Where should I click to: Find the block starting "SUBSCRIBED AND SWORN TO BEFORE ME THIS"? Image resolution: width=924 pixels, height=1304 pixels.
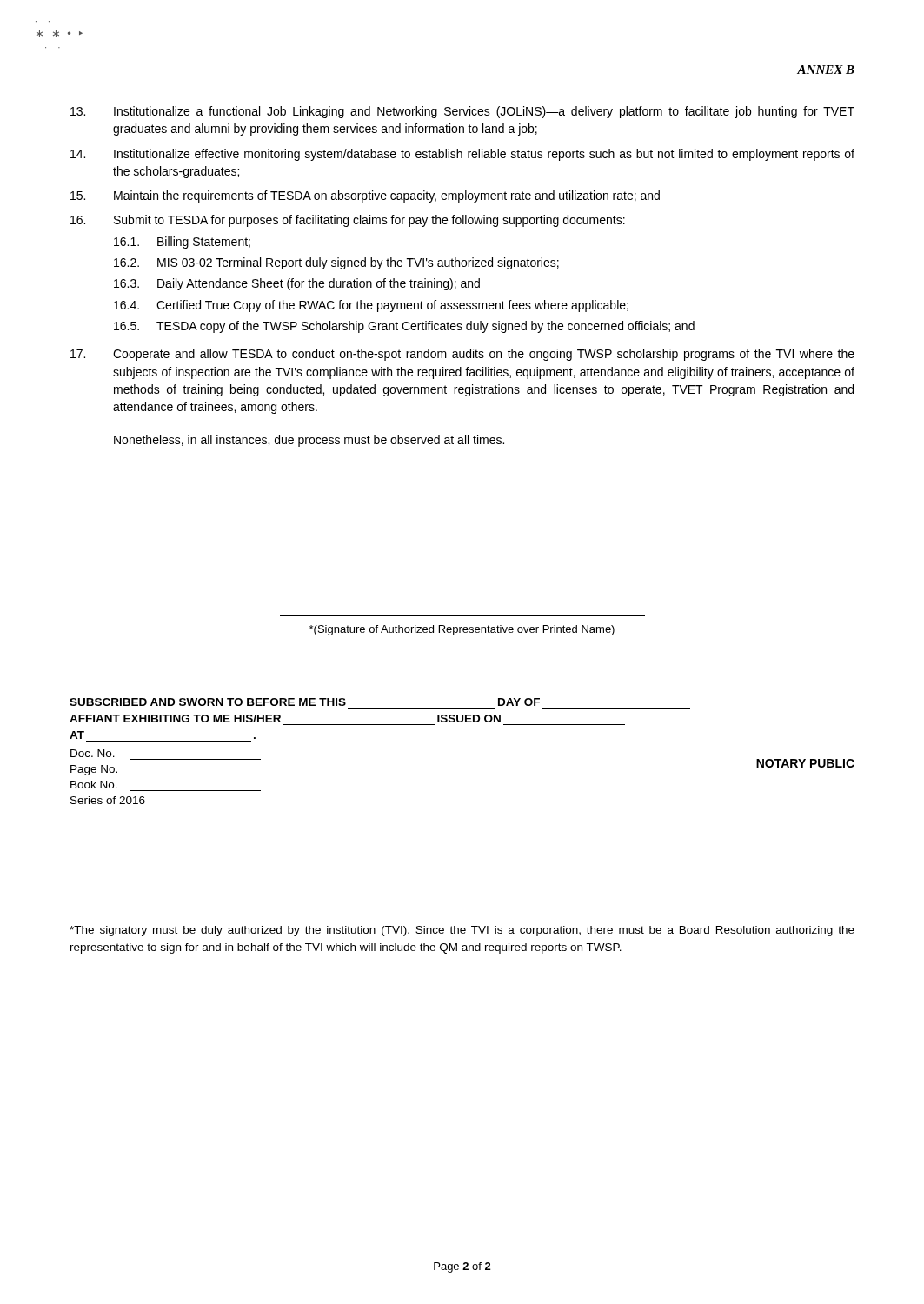point(305,702)
